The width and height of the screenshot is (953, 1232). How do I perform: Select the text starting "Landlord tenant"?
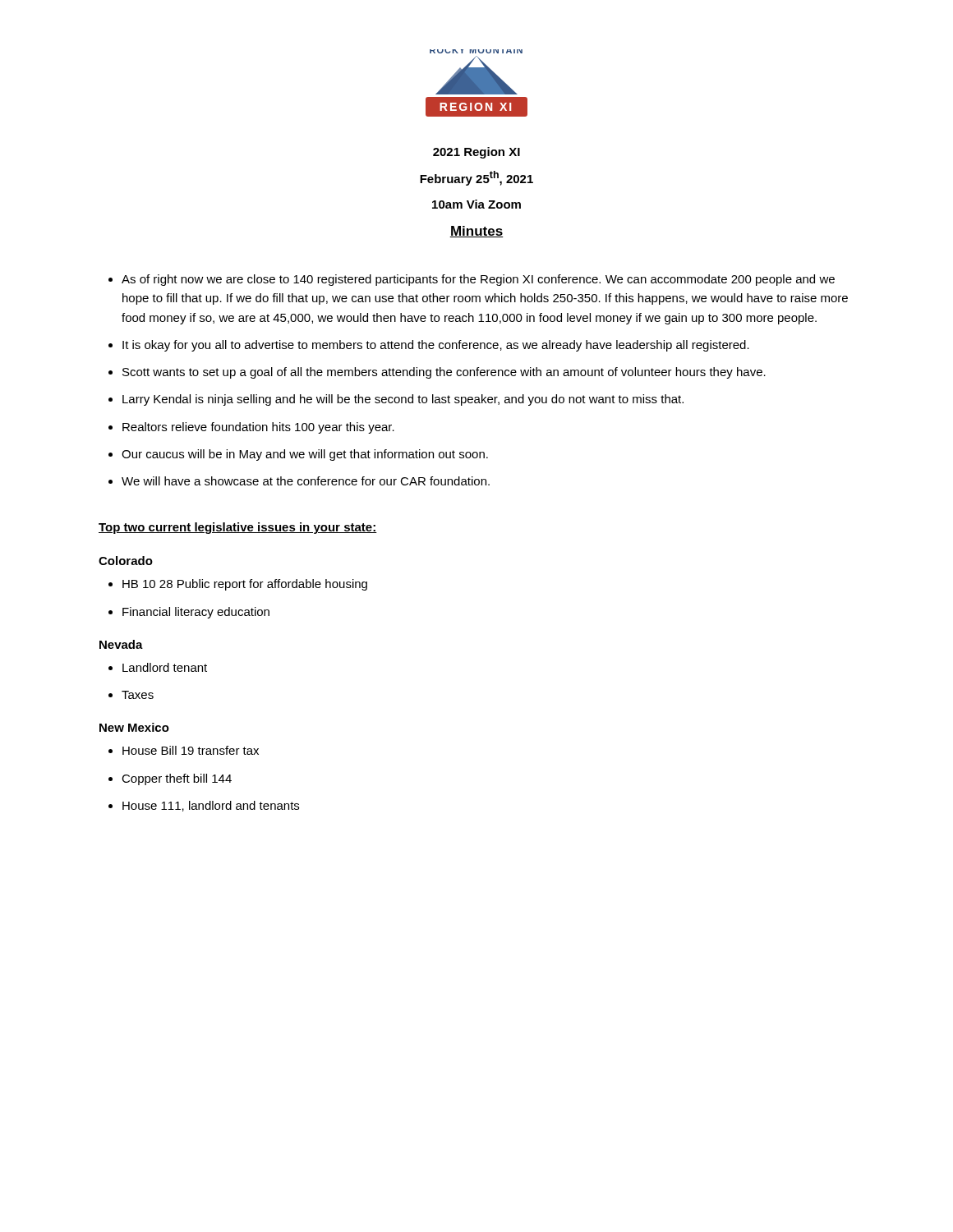[164, 667]
